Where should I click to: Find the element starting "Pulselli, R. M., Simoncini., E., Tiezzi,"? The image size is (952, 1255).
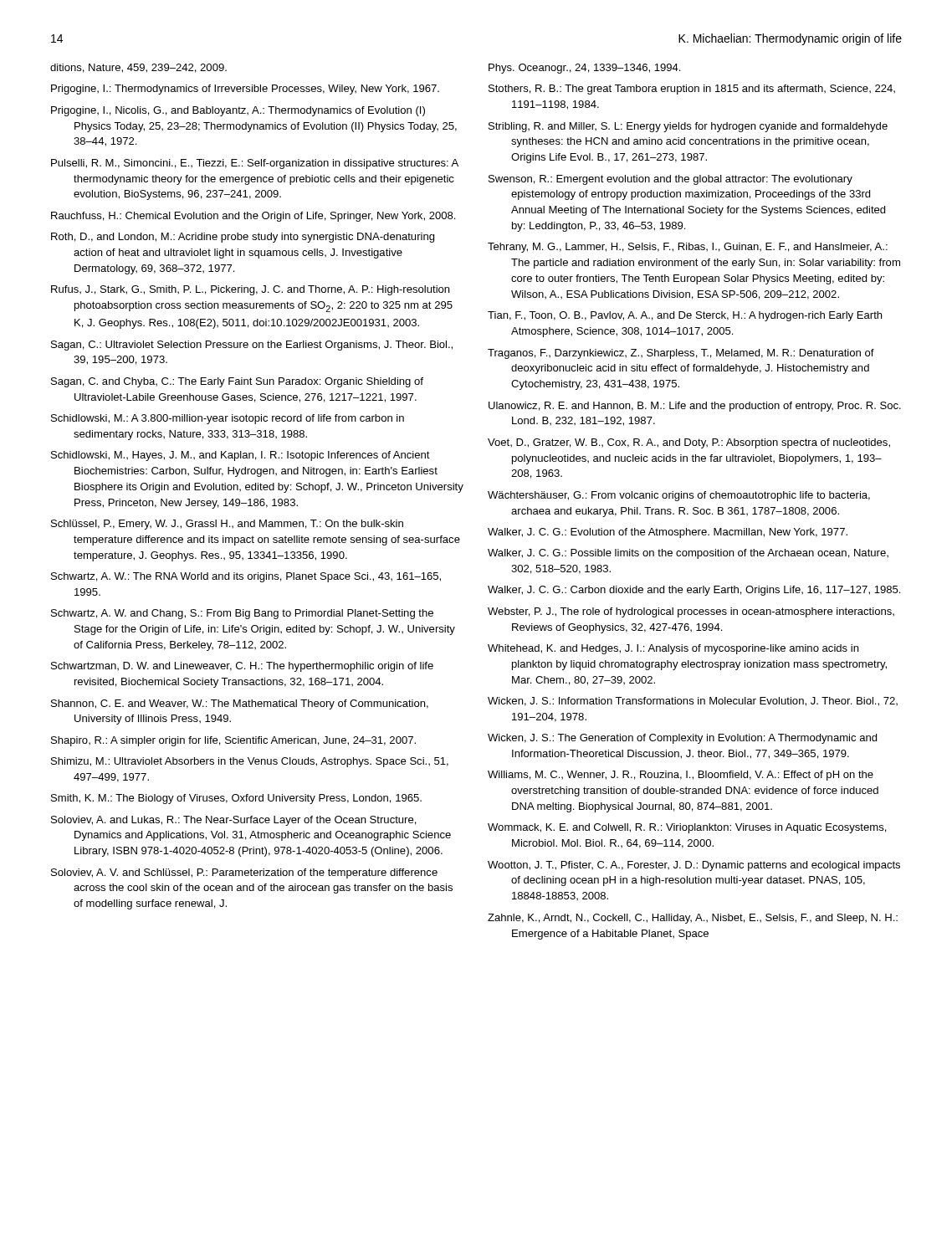point(254,178)
